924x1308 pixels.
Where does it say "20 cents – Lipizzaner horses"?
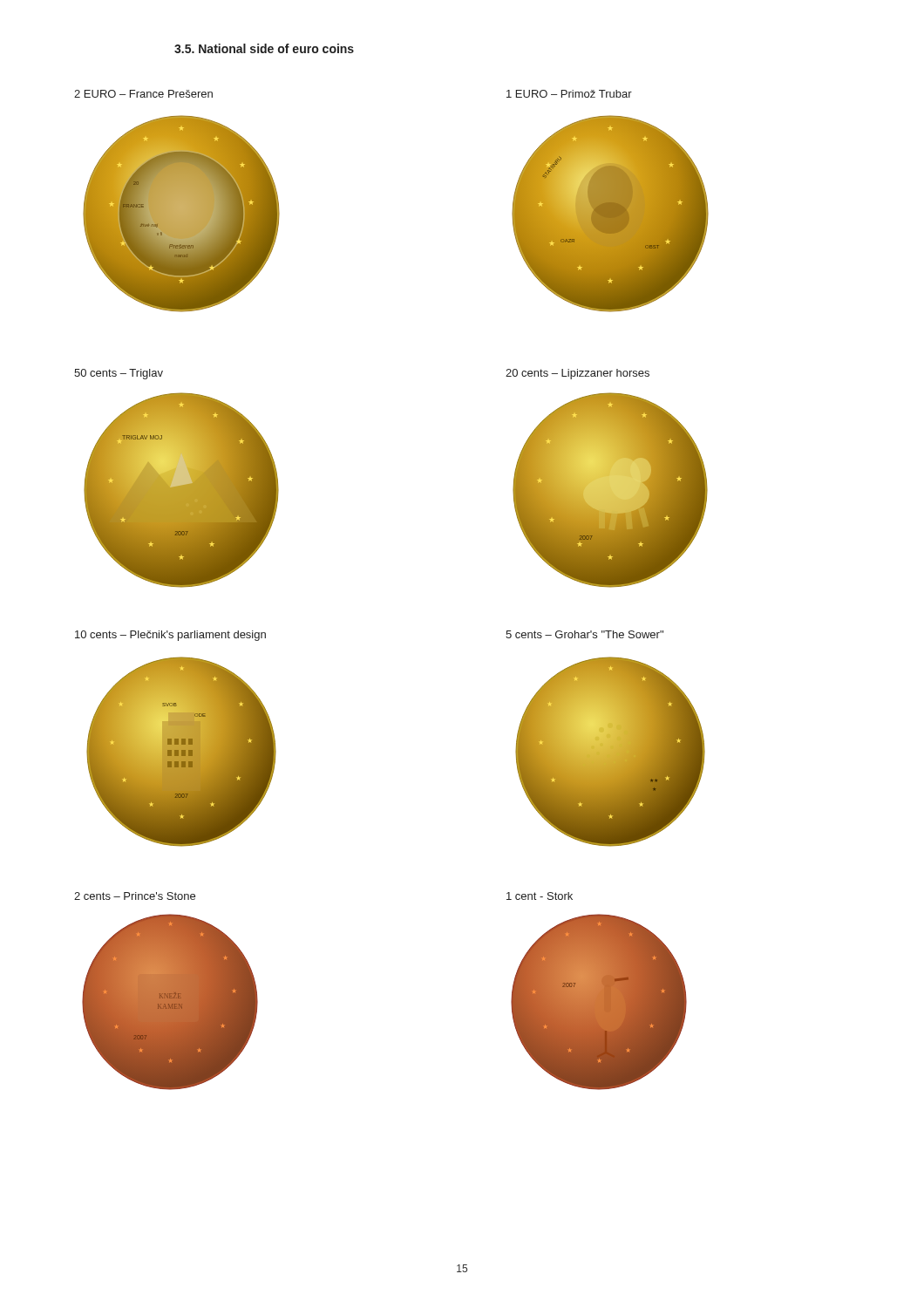coord(578,373)
